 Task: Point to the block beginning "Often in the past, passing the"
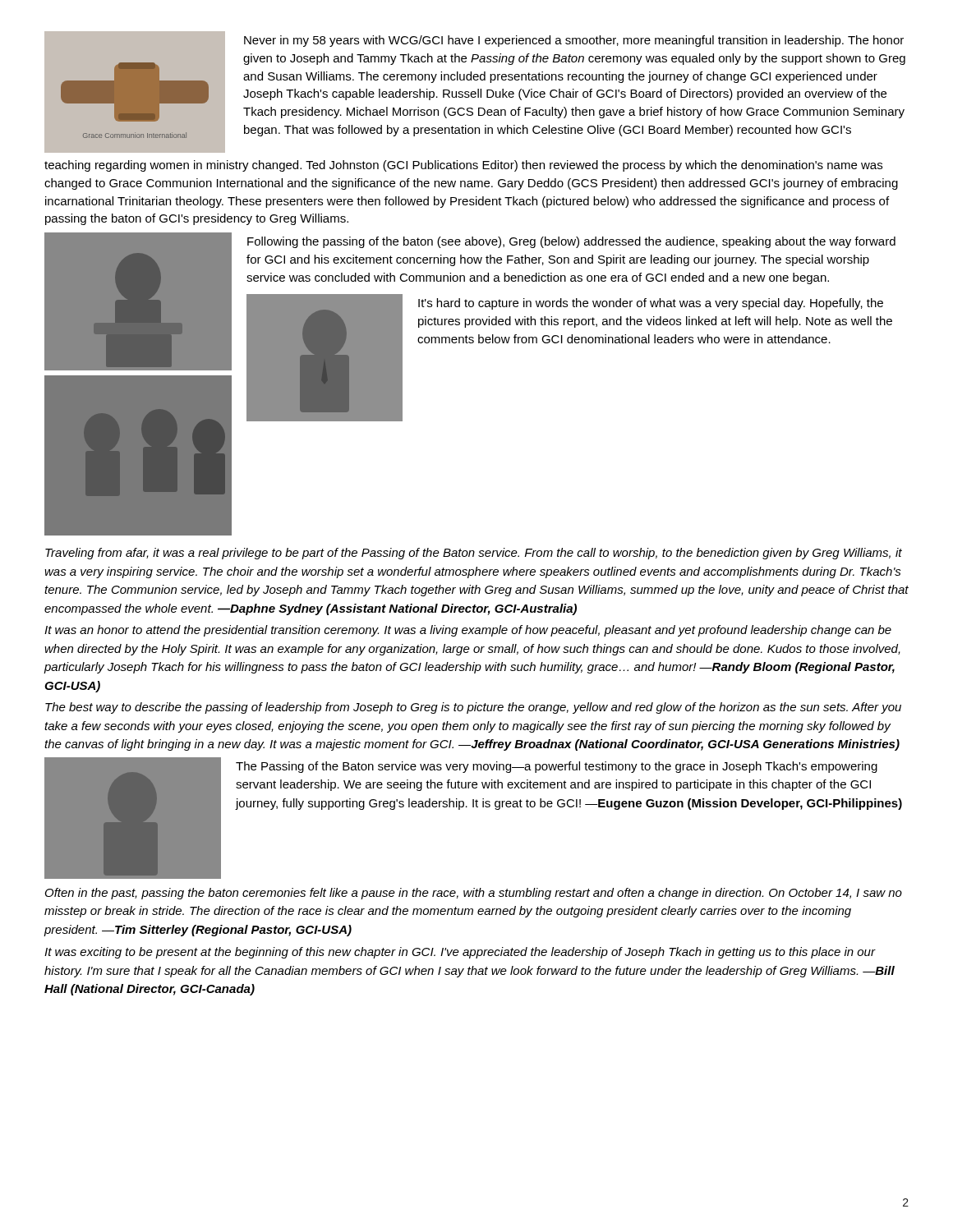(x=473, y=910)
